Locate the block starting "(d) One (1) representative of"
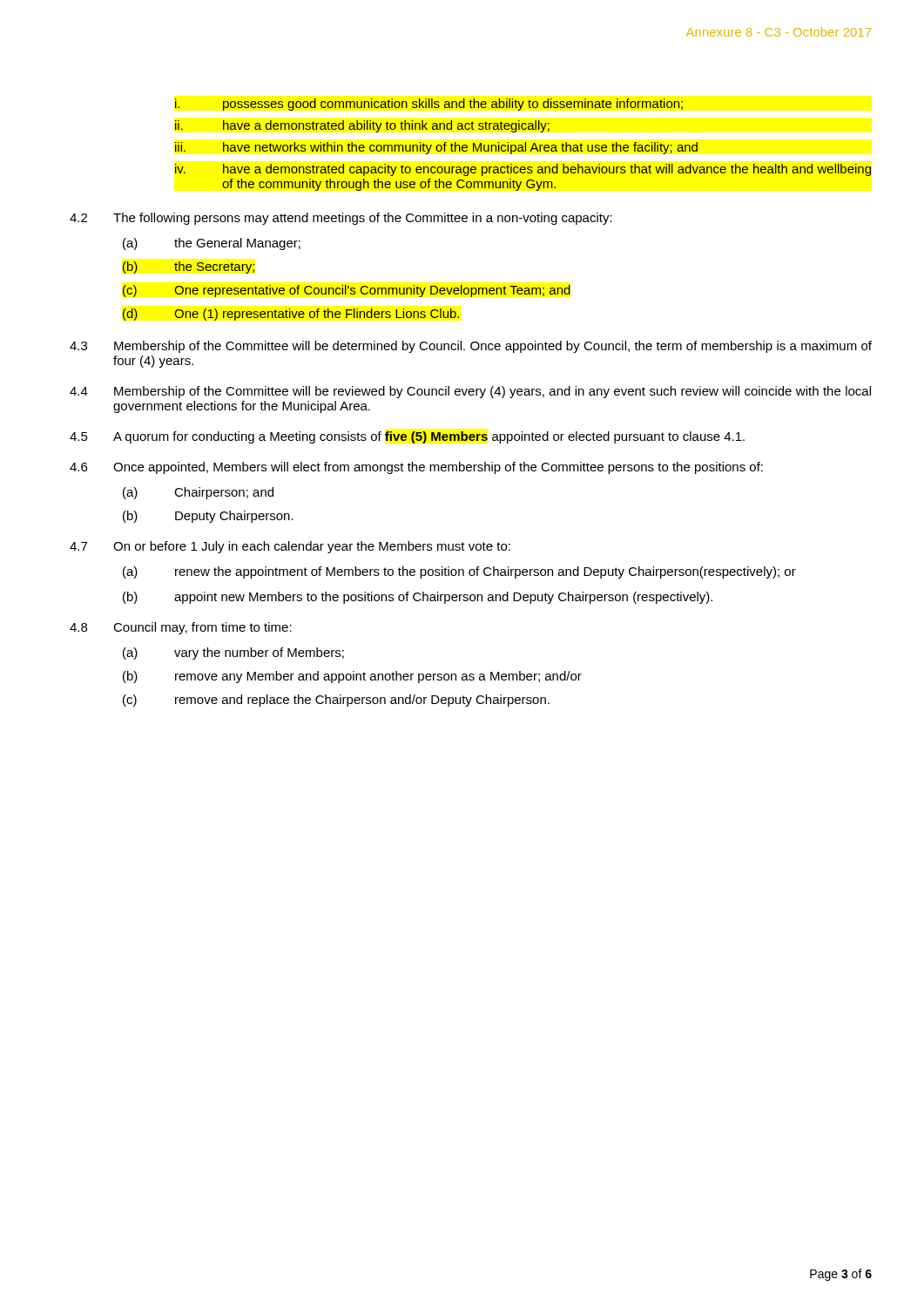 (291, 313)
